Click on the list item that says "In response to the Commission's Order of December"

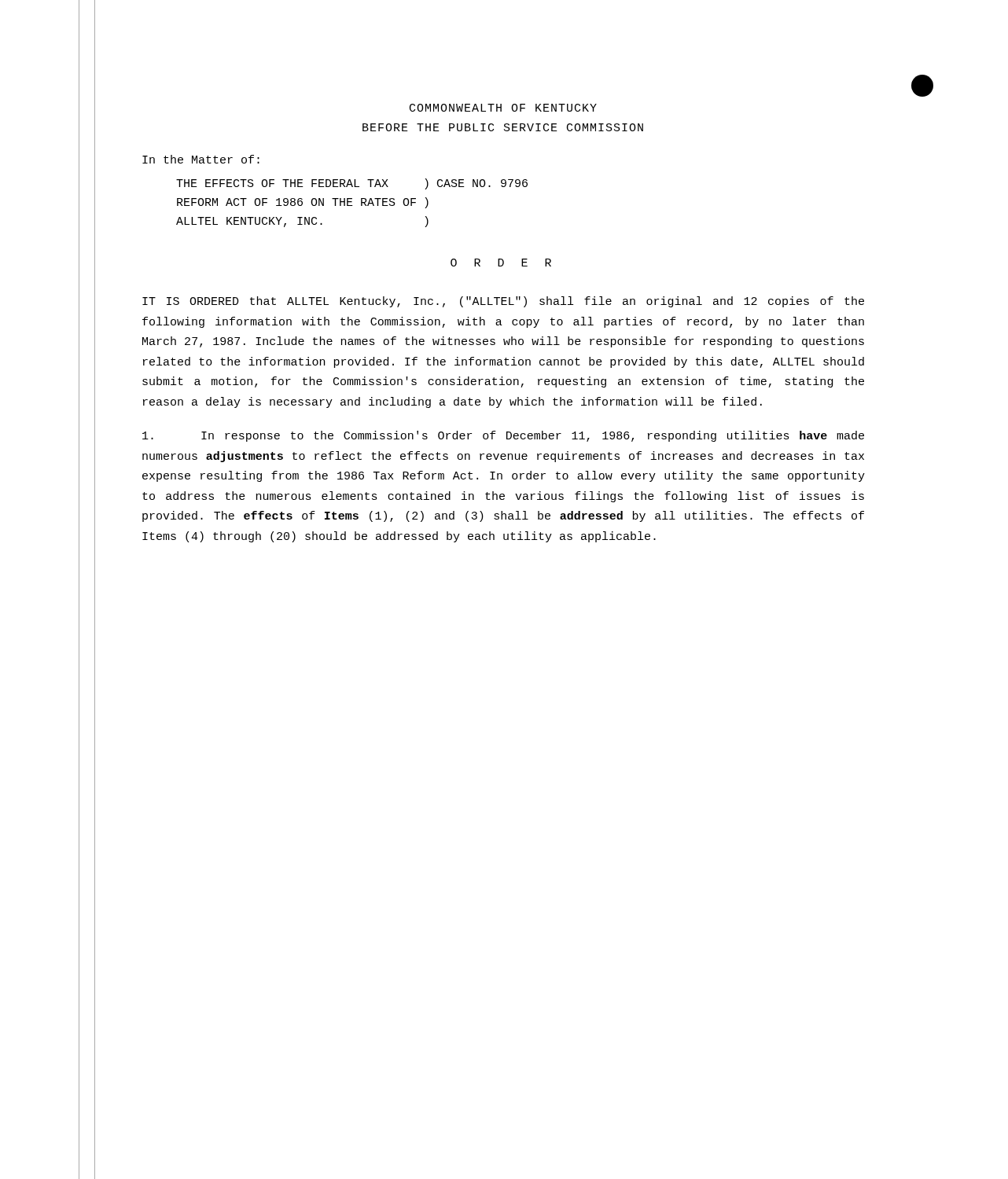pyautogui.click(x=503, y=485)
